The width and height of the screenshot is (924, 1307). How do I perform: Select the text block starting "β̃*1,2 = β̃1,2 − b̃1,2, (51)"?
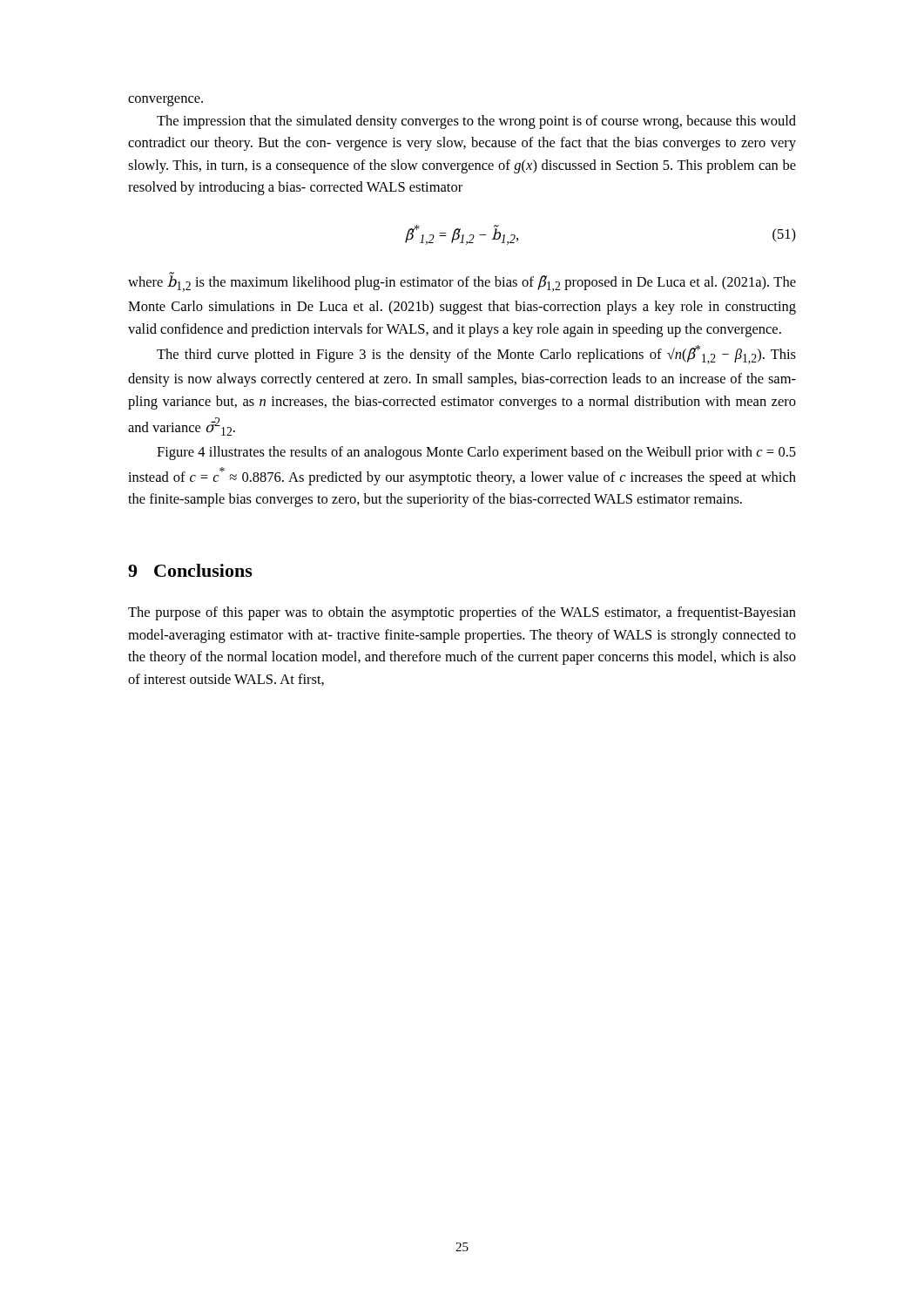tap(462, 235)
